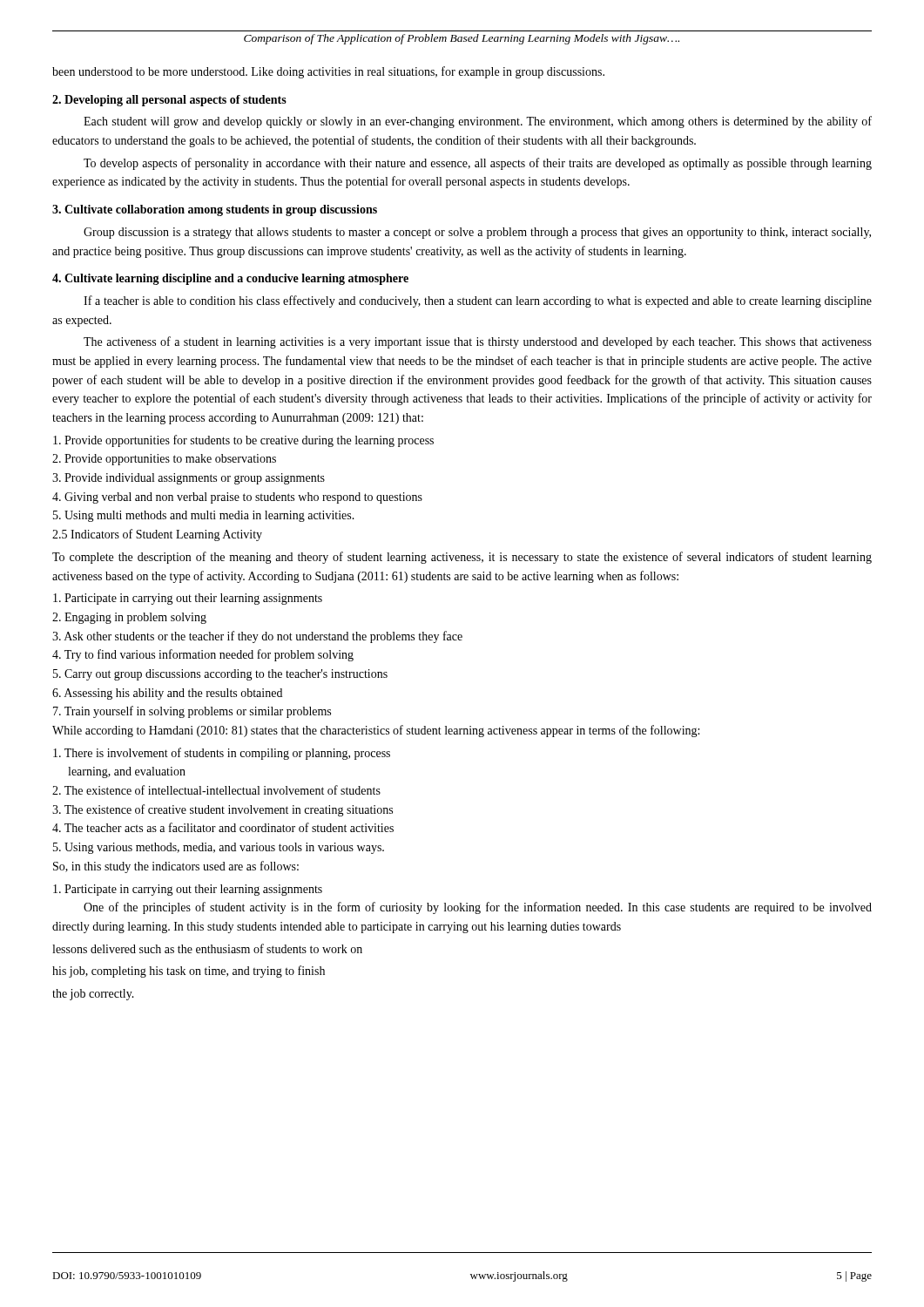Find the list item with the text "5. Carry out group"
924x1307 pixels.
pyautogui.click(x=220, y=675)
